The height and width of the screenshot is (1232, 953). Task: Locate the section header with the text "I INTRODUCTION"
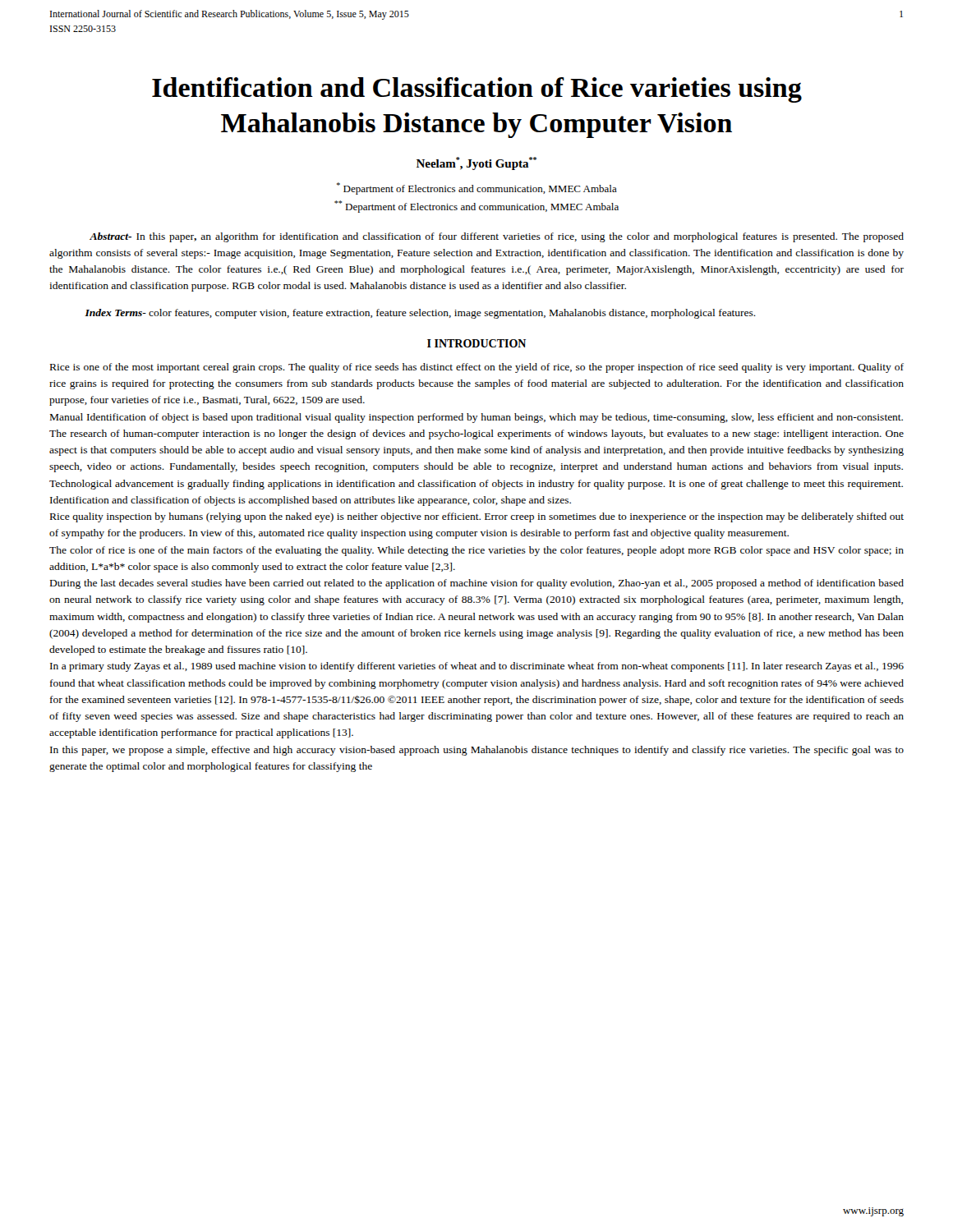(x=476, y=344)
